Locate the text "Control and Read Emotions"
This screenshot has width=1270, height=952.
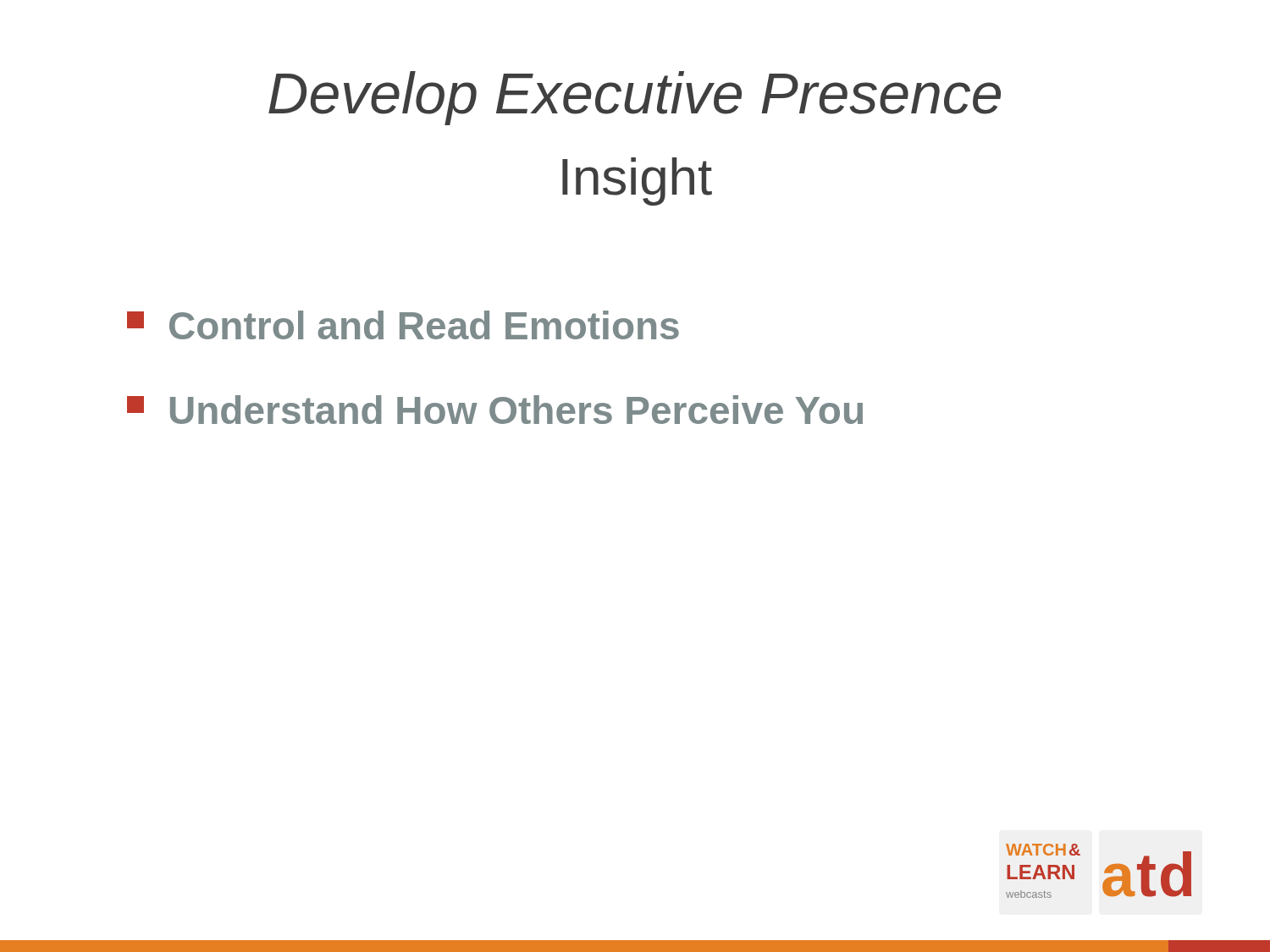click(x=404, y=327)
